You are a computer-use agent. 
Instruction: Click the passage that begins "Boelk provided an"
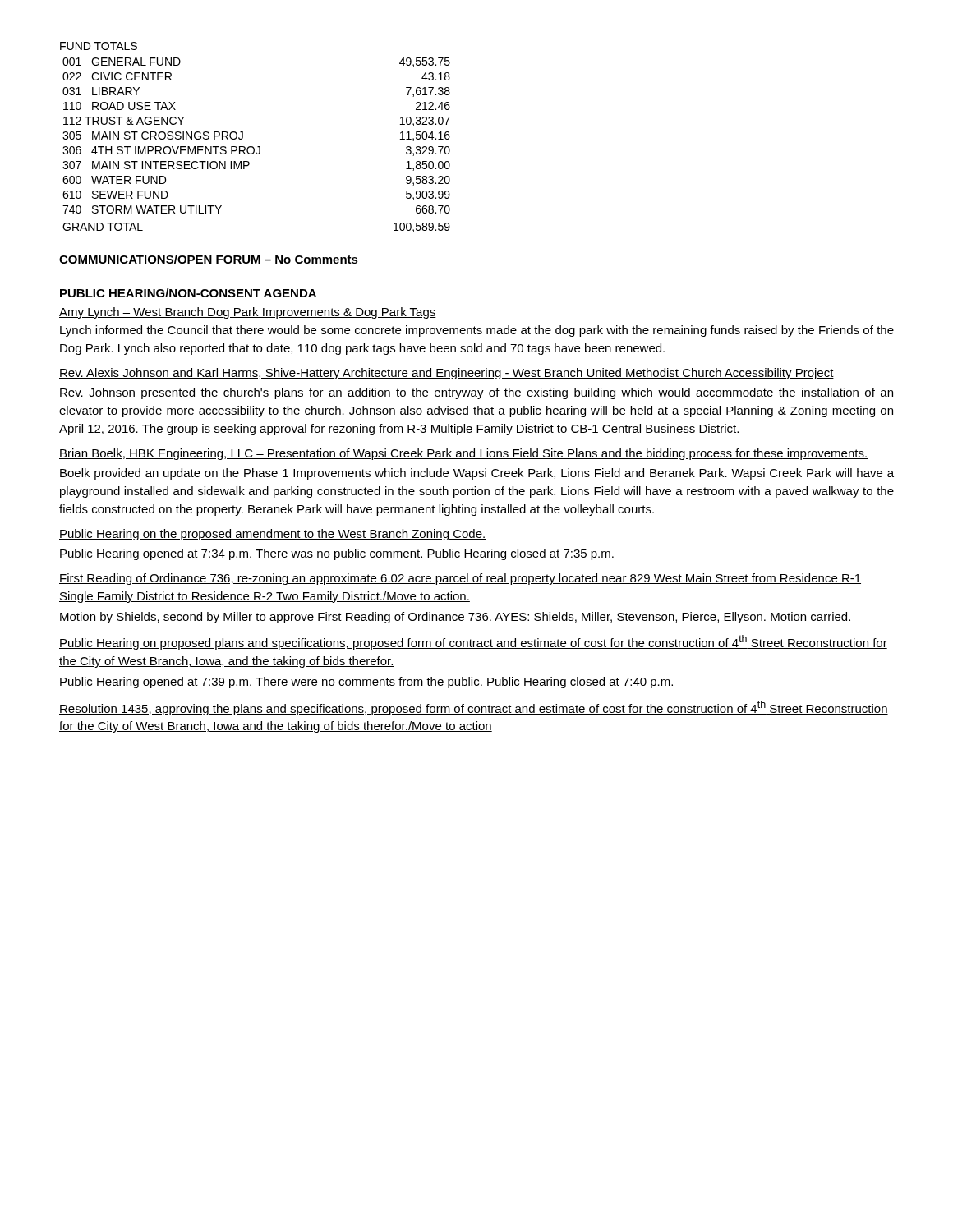476,491
